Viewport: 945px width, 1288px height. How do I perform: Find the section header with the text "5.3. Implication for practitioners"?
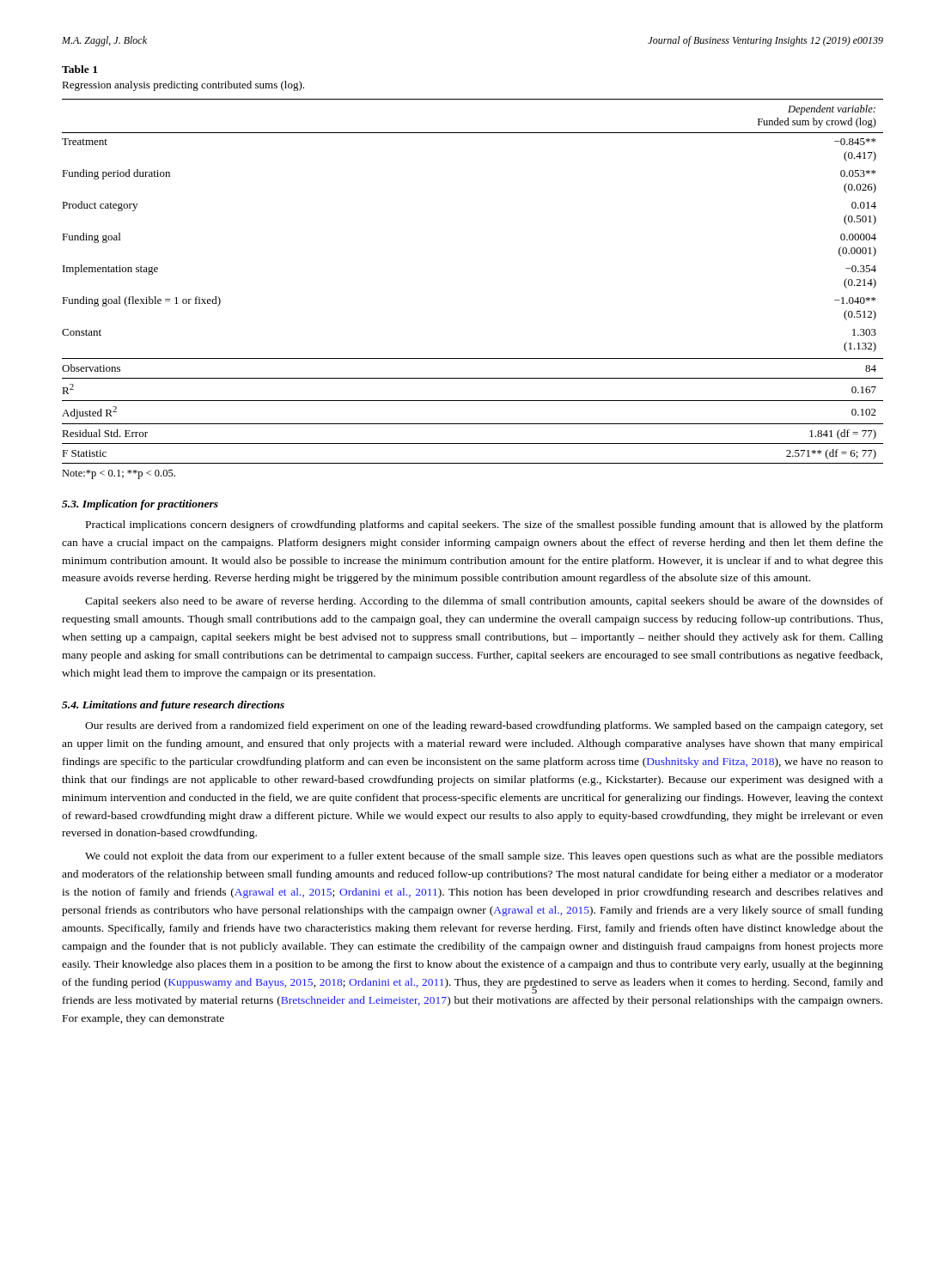point(140,503)
